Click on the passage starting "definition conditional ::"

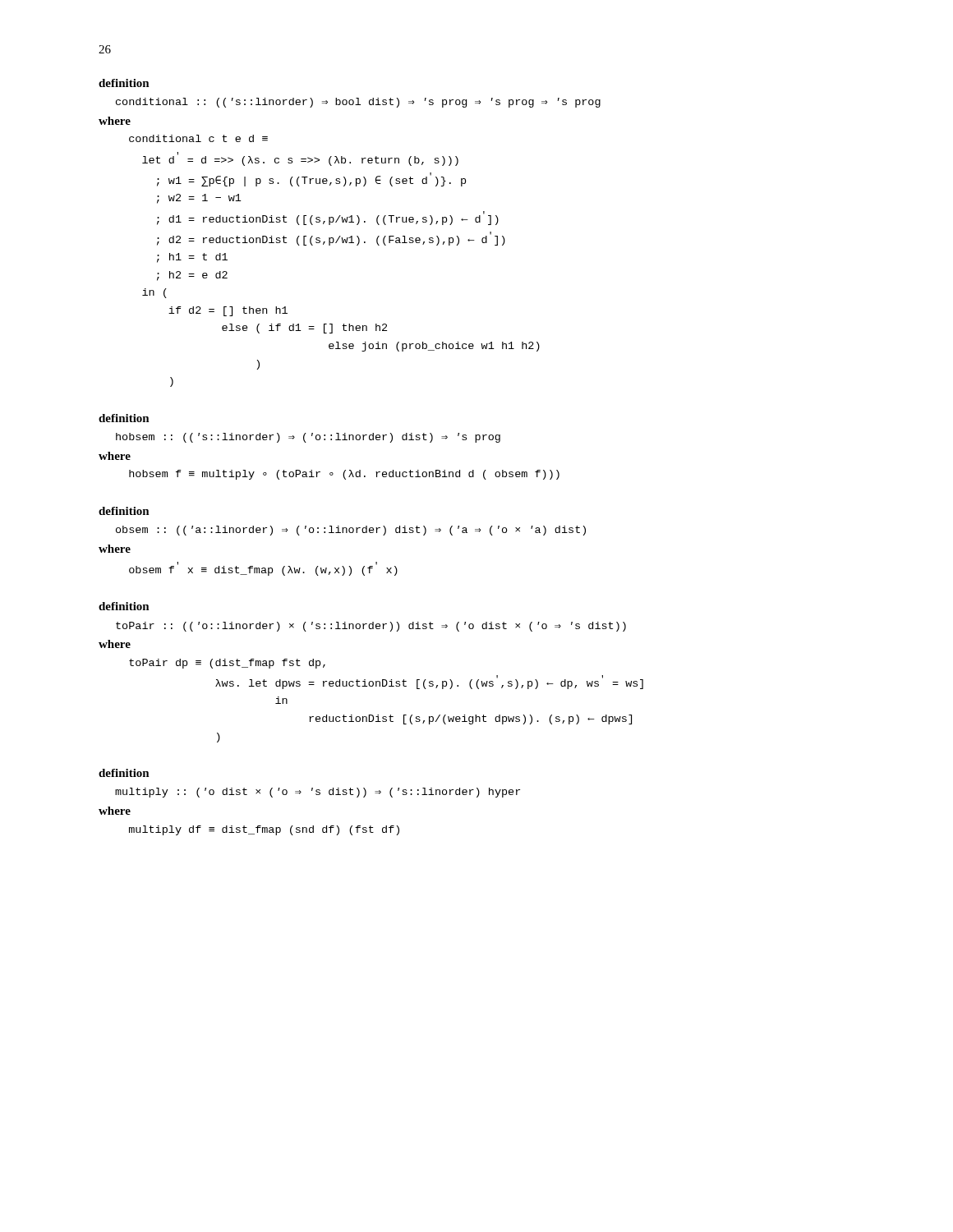tap(485, 232)
